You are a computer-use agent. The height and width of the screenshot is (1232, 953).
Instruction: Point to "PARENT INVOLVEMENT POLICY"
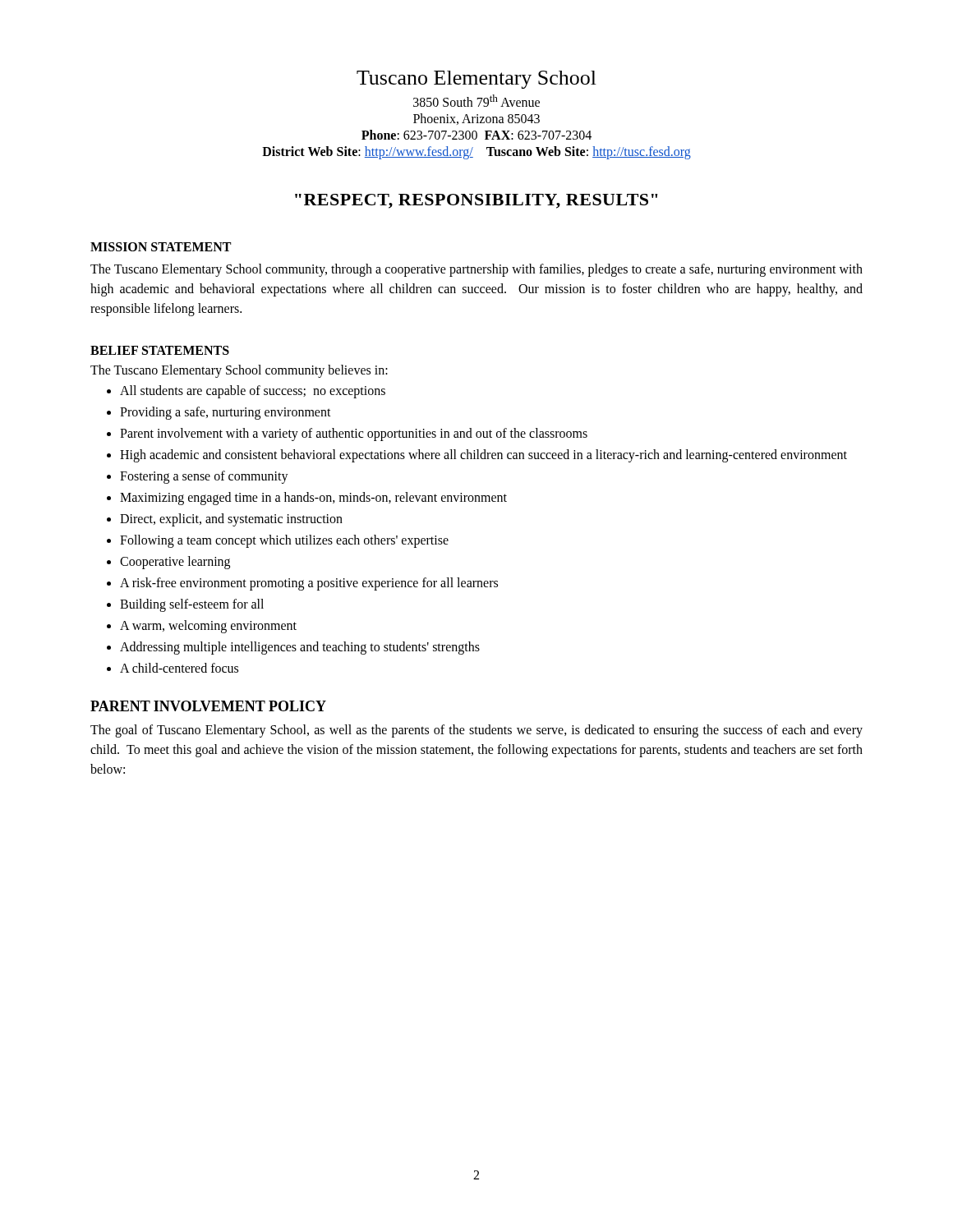(x=208, y=707)
